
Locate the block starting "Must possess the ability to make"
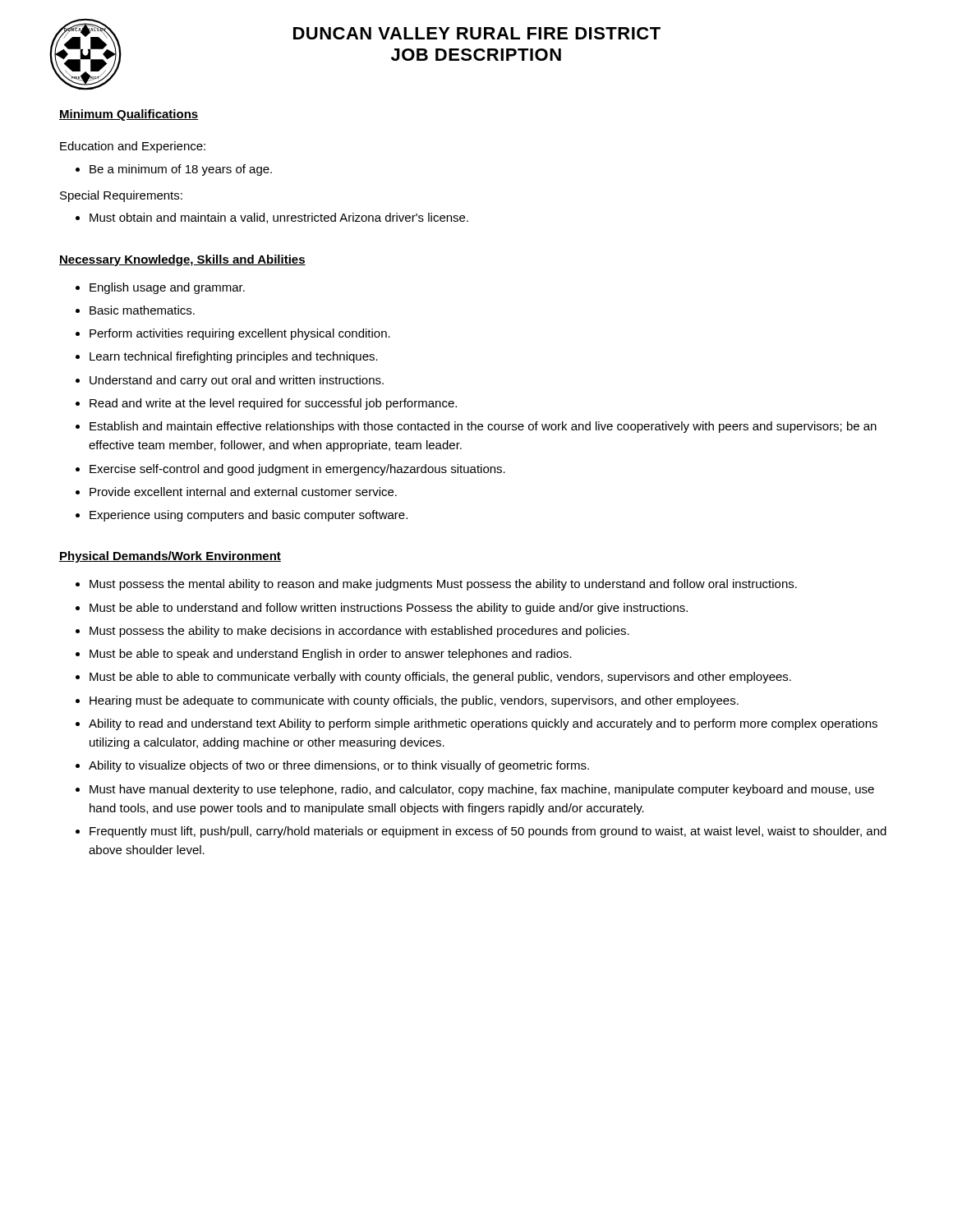pos(359,630)
